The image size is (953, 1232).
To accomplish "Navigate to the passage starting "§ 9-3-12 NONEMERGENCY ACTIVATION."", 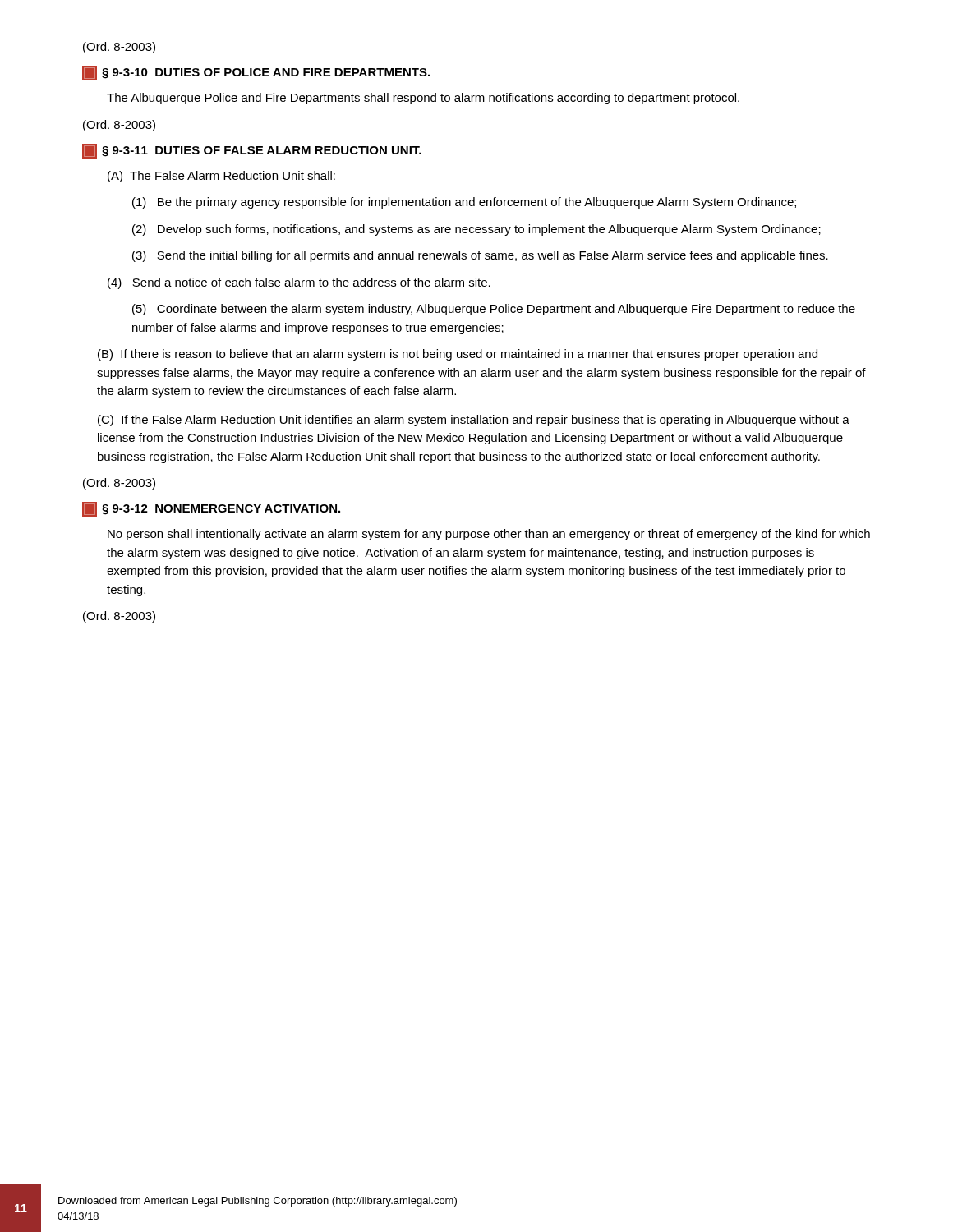I will tap(212, 509).
